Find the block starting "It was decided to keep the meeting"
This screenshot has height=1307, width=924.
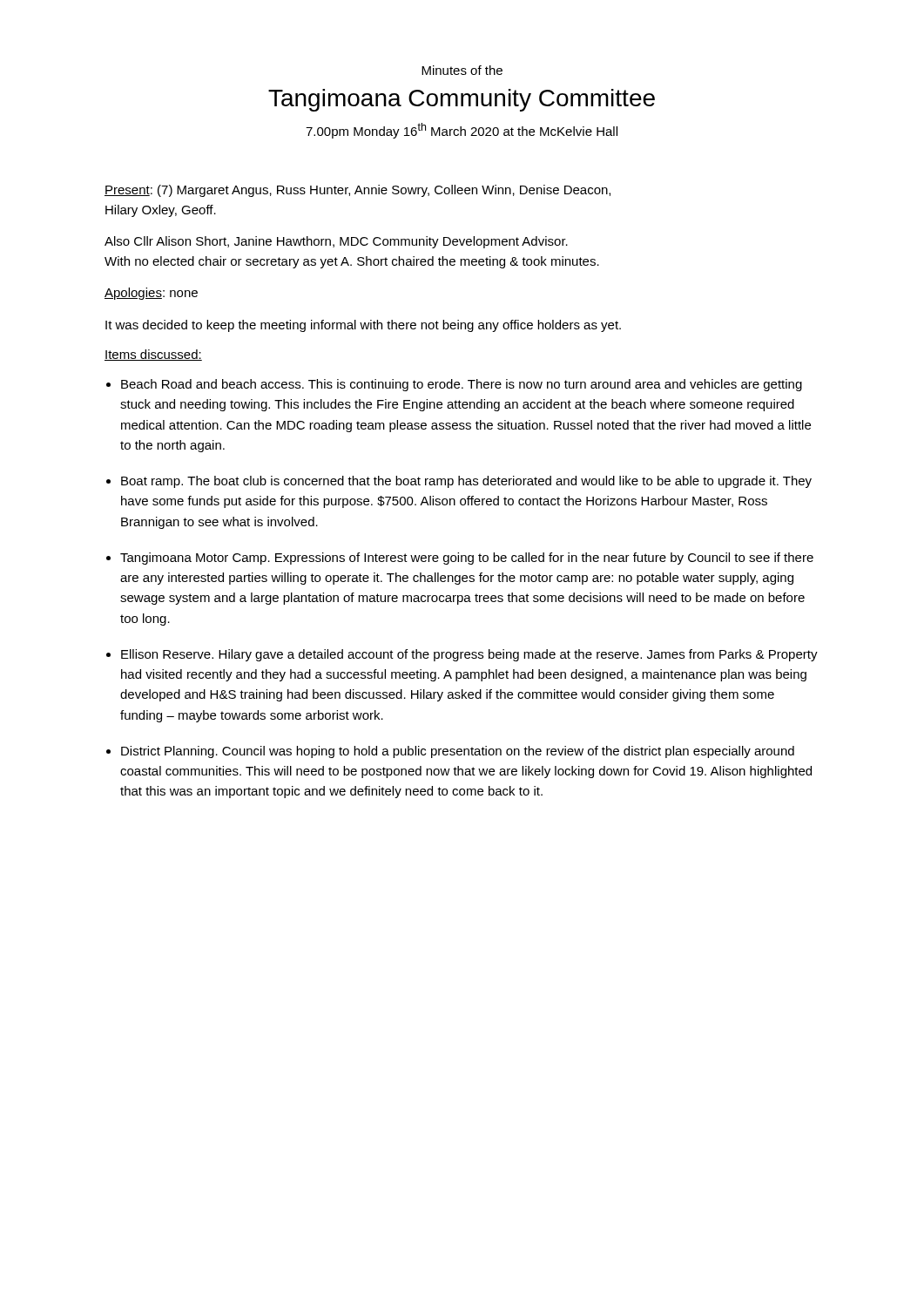pyautogui.click(x=363, y=324)
